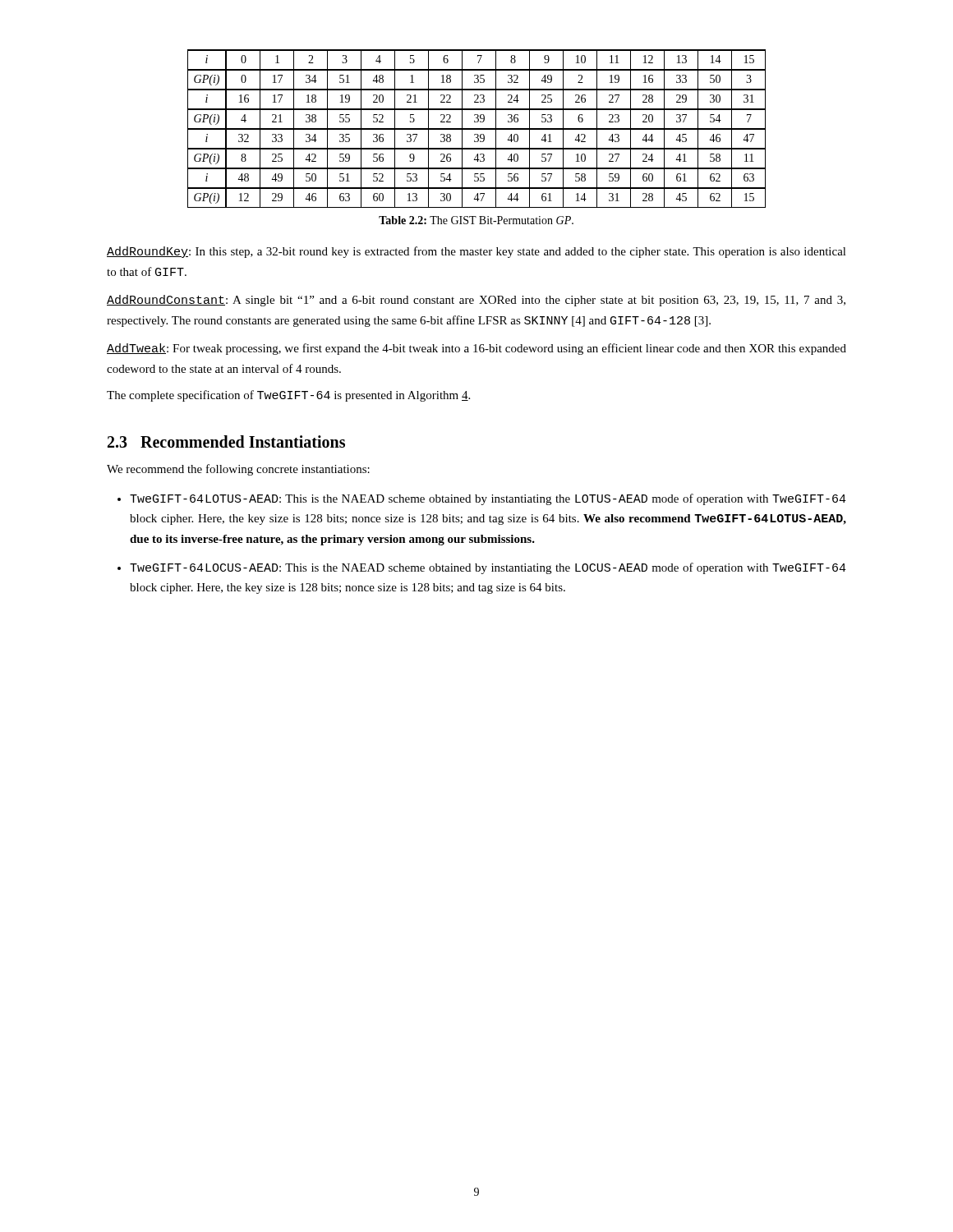The height and width of the screenshot is (1232, 953).
Task: Locate the block starting "AddTweak: For tweak processing, we first"
Action: 476,358
